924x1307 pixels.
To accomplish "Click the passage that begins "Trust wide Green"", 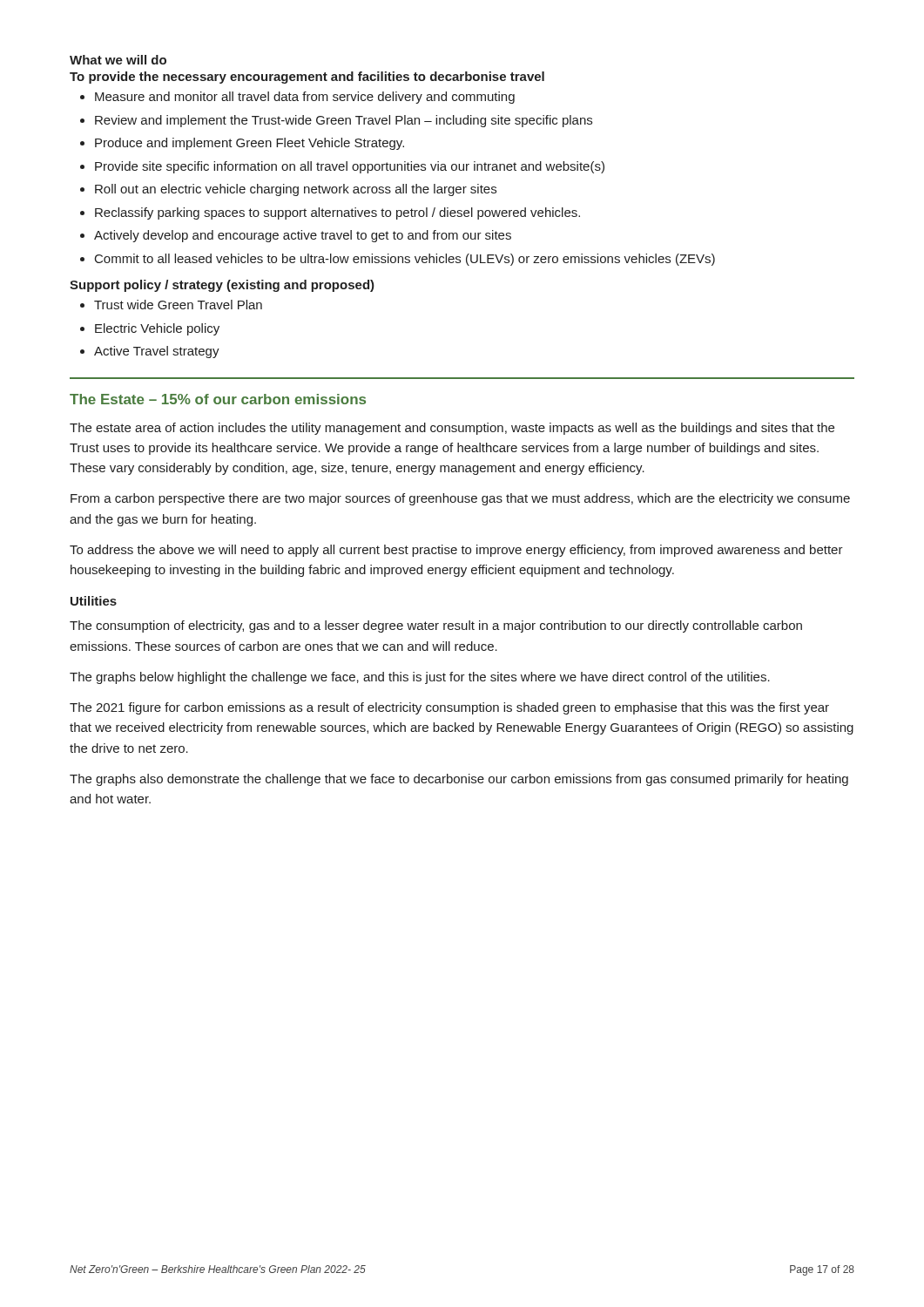I will tap(178, 305).
